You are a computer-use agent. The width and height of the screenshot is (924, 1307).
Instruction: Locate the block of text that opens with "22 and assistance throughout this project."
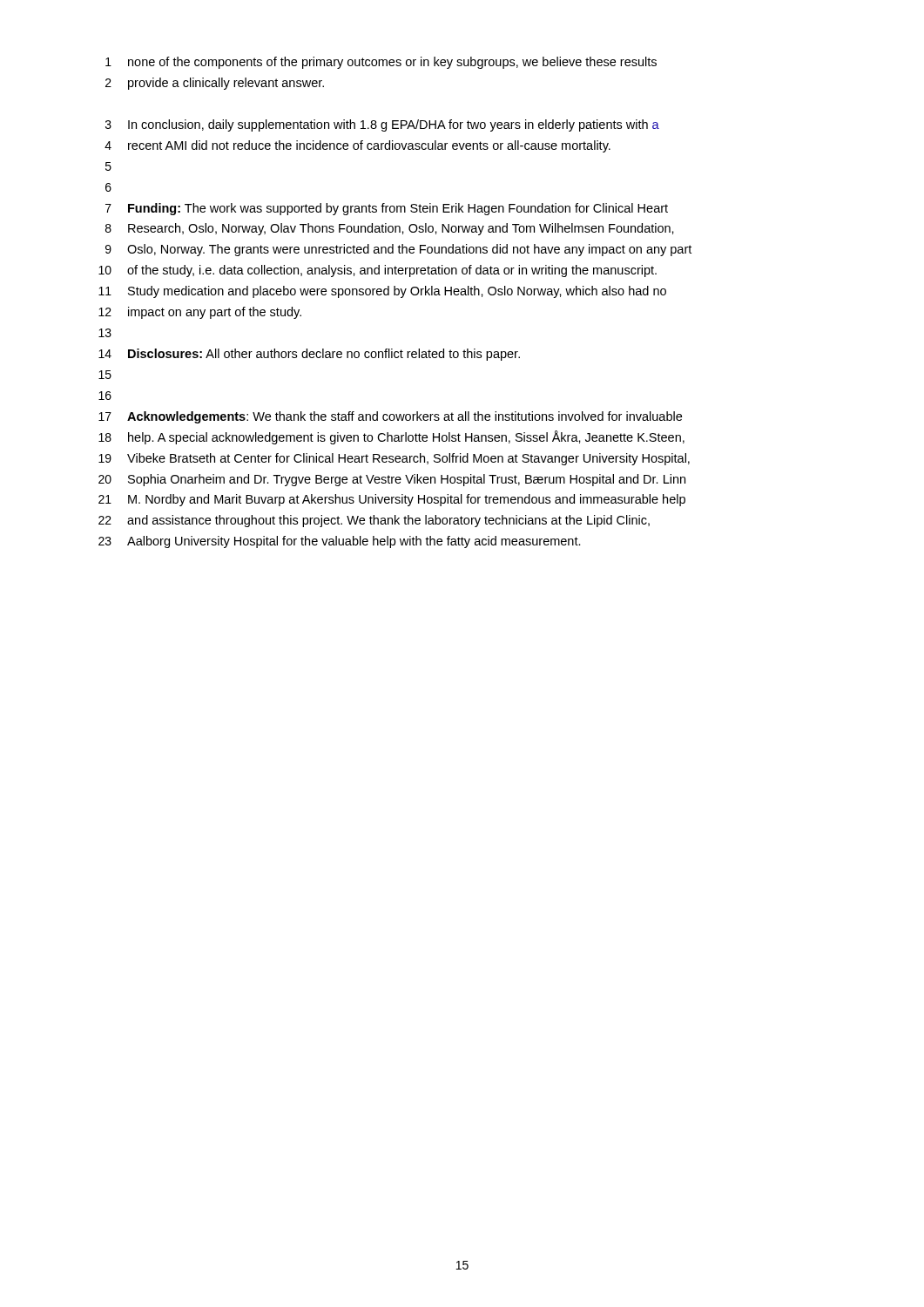point(474,521)
